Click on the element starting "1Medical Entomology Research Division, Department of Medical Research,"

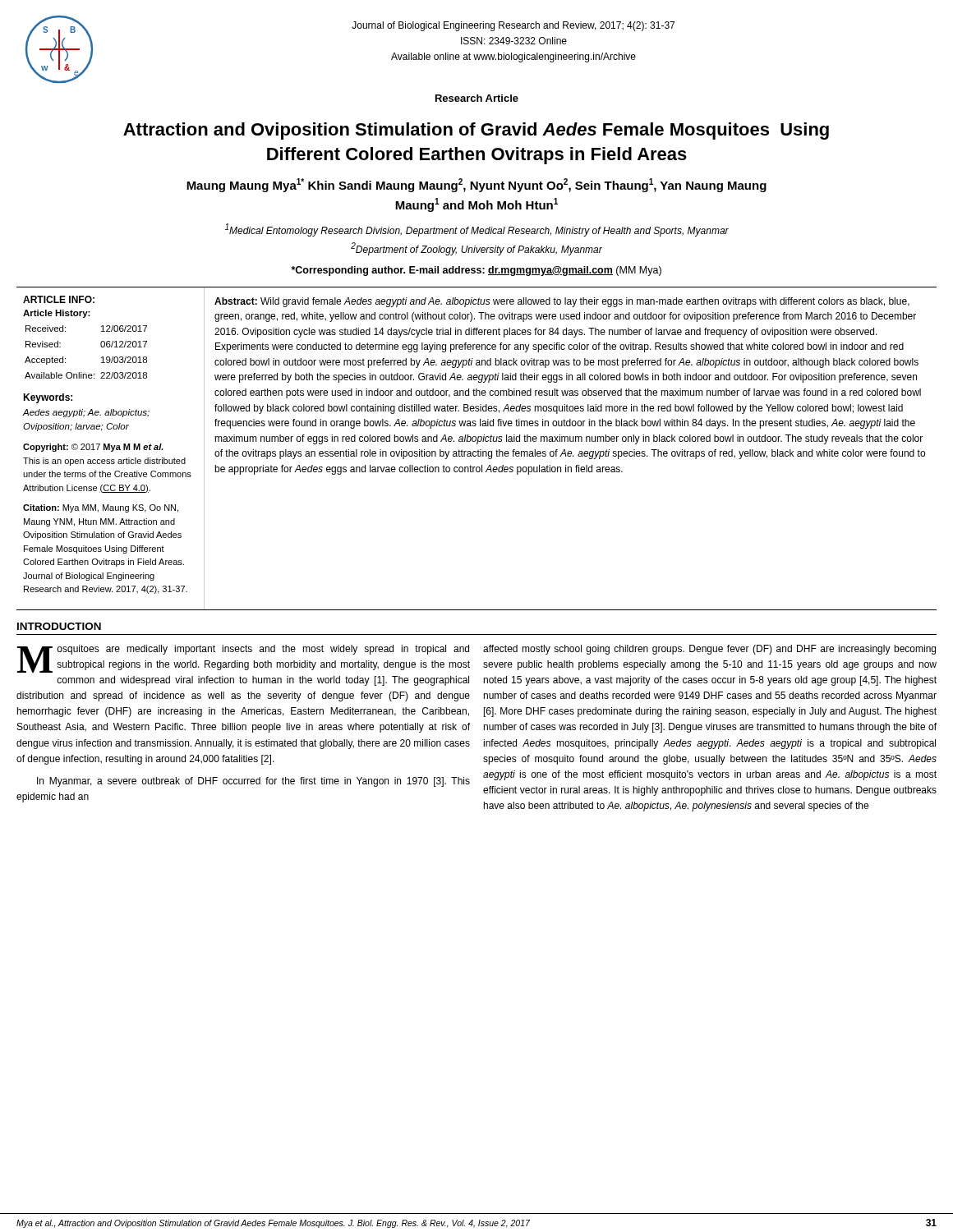click(x=476, y=239)
